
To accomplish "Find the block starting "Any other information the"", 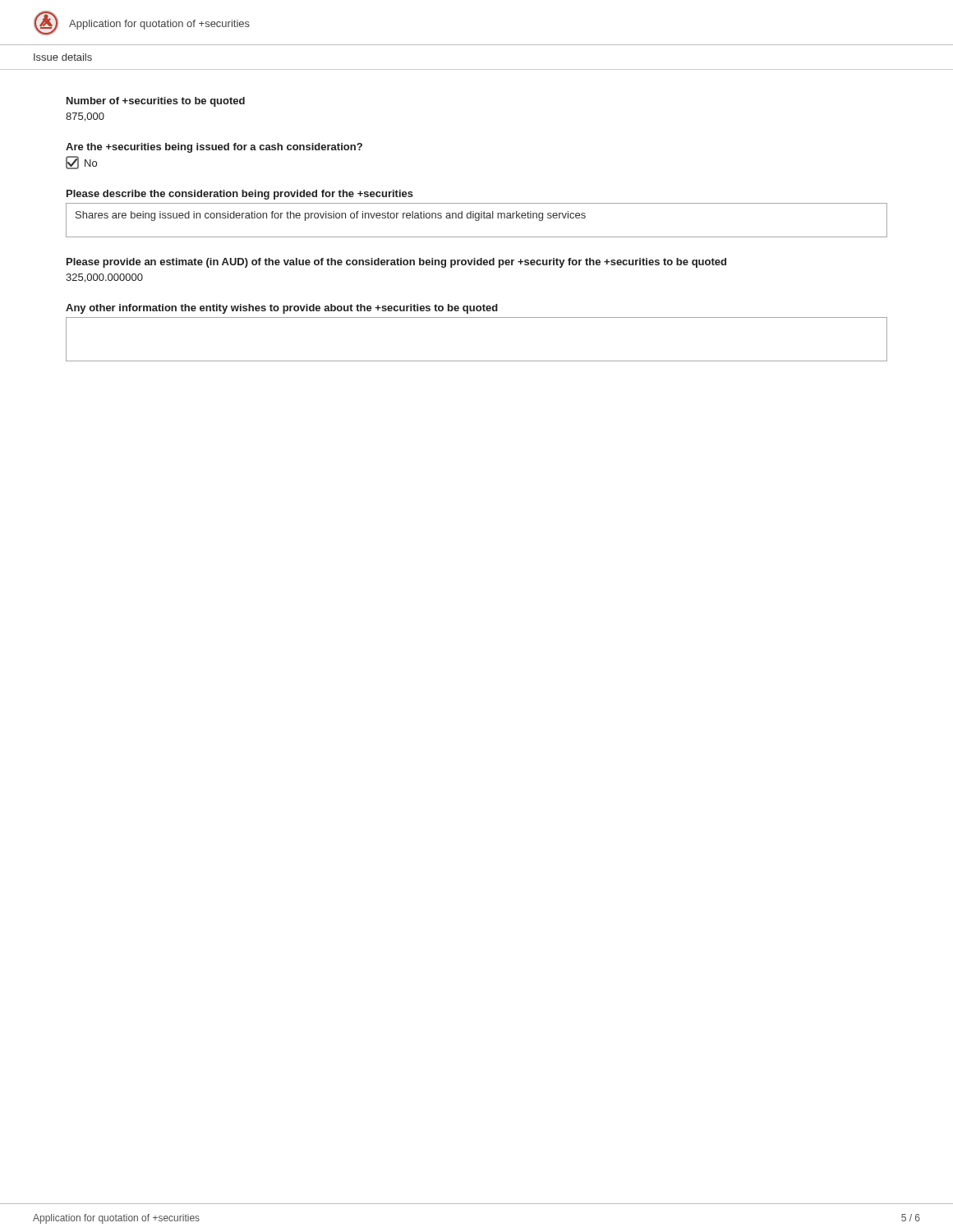I will (x=476, y=331).
